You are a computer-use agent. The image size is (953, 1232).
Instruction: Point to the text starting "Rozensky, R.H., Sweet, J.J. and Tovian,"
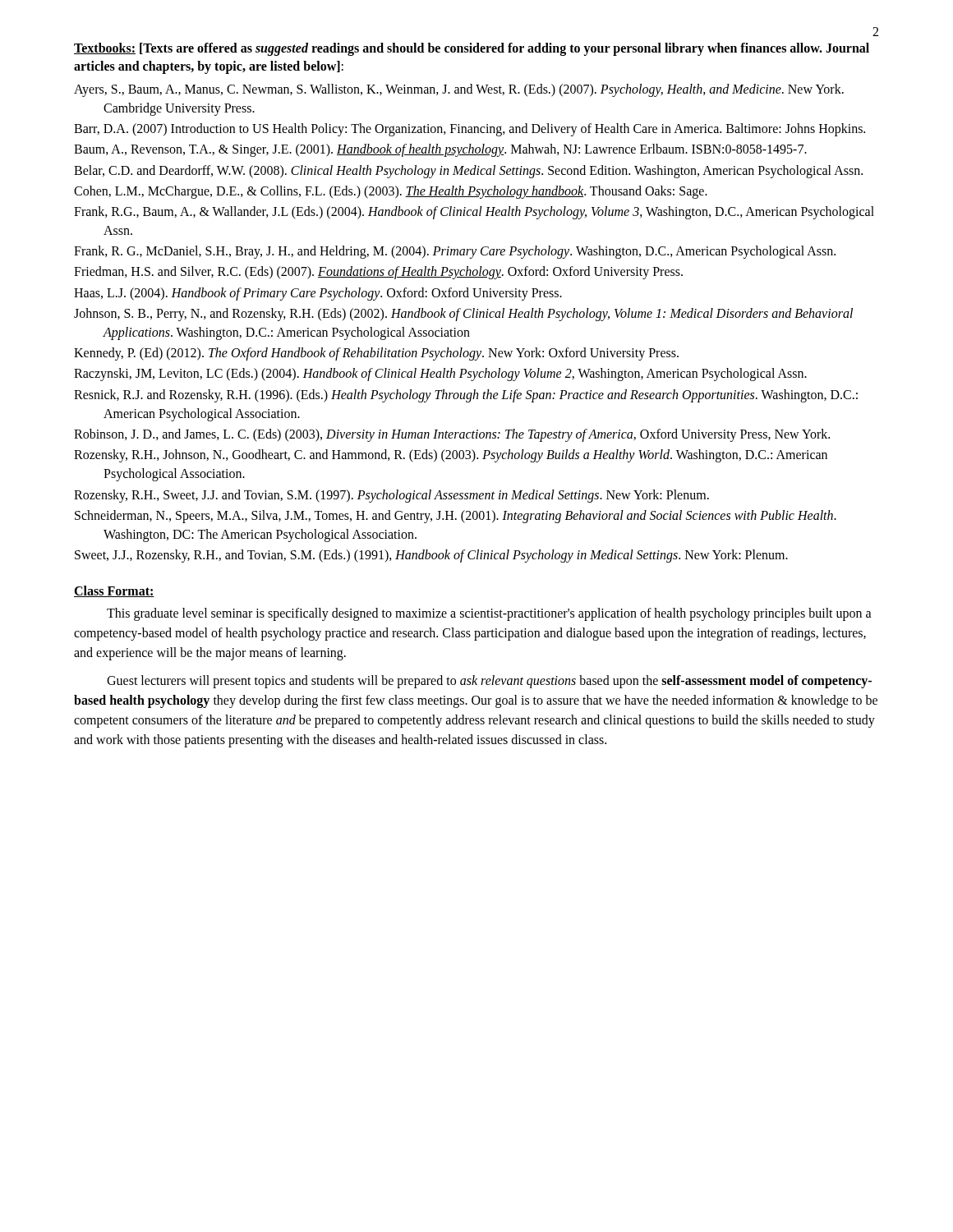pos(392,494)
